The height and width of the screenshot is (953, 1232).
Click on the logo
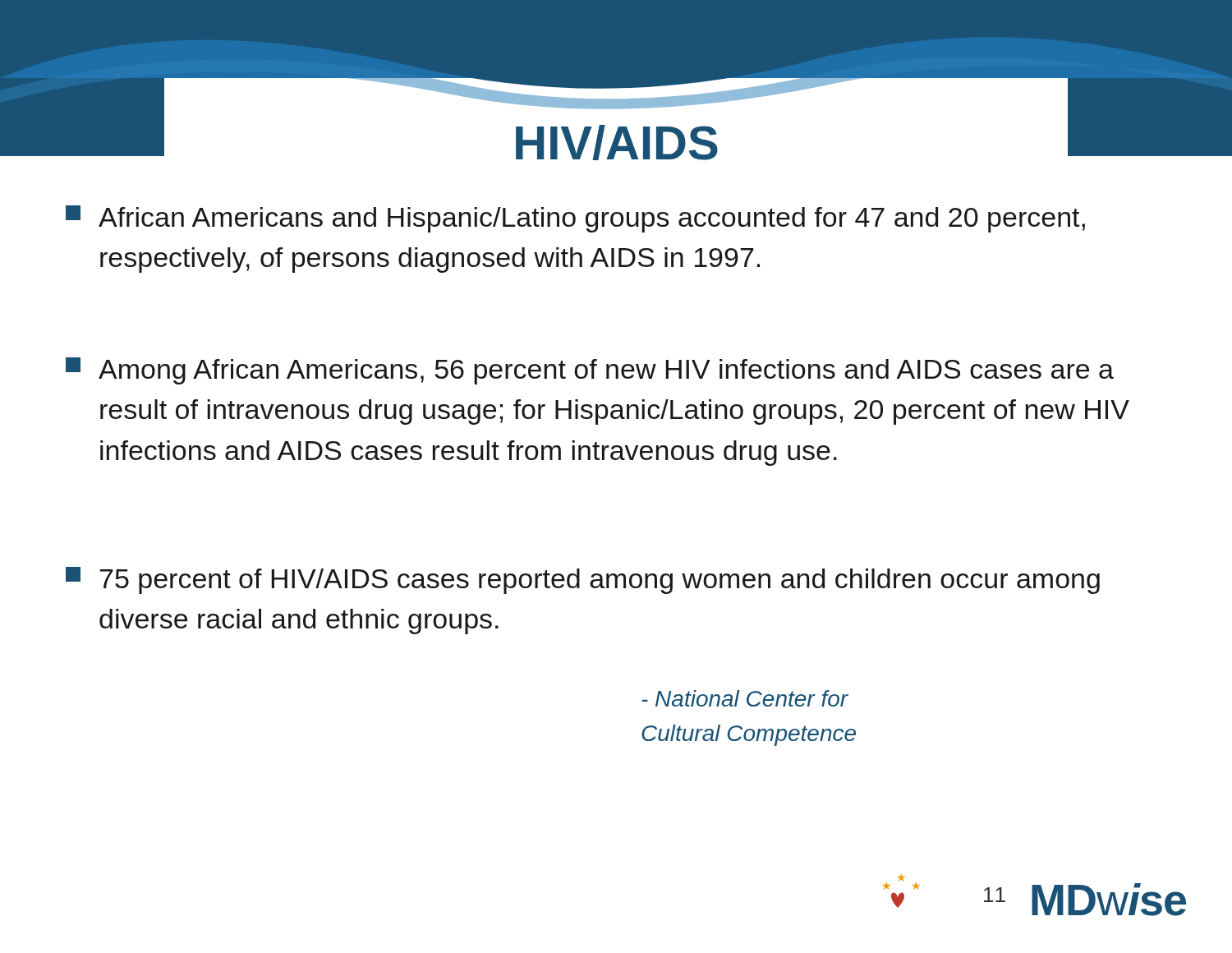[1030, 900]
